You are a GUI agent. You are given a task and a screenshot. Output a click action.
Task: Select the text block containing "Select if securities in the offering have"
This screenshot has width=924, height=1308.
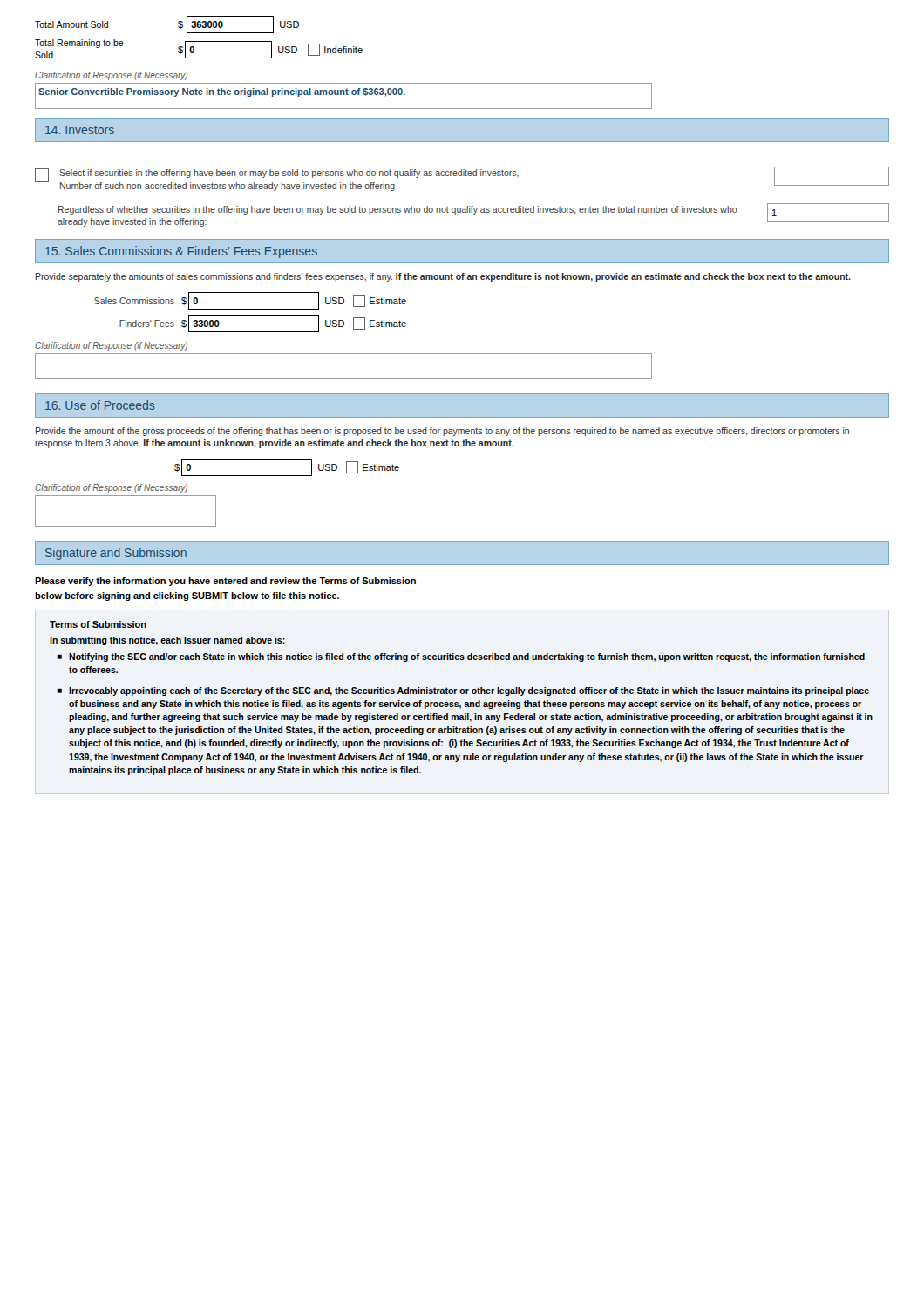click(x=462, y=198)
